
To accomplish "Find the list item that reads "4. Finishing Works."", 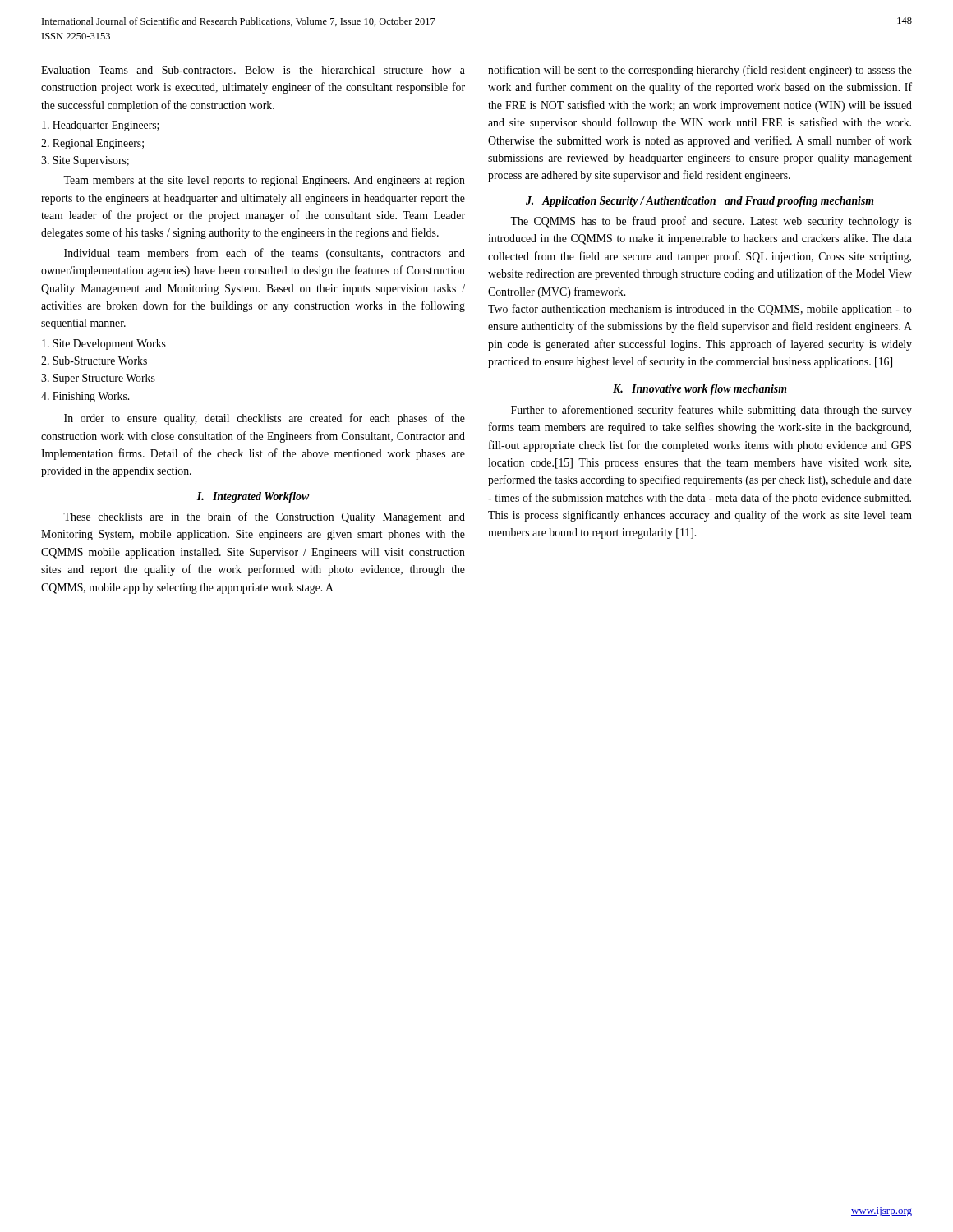I will (x=86, y=396).
